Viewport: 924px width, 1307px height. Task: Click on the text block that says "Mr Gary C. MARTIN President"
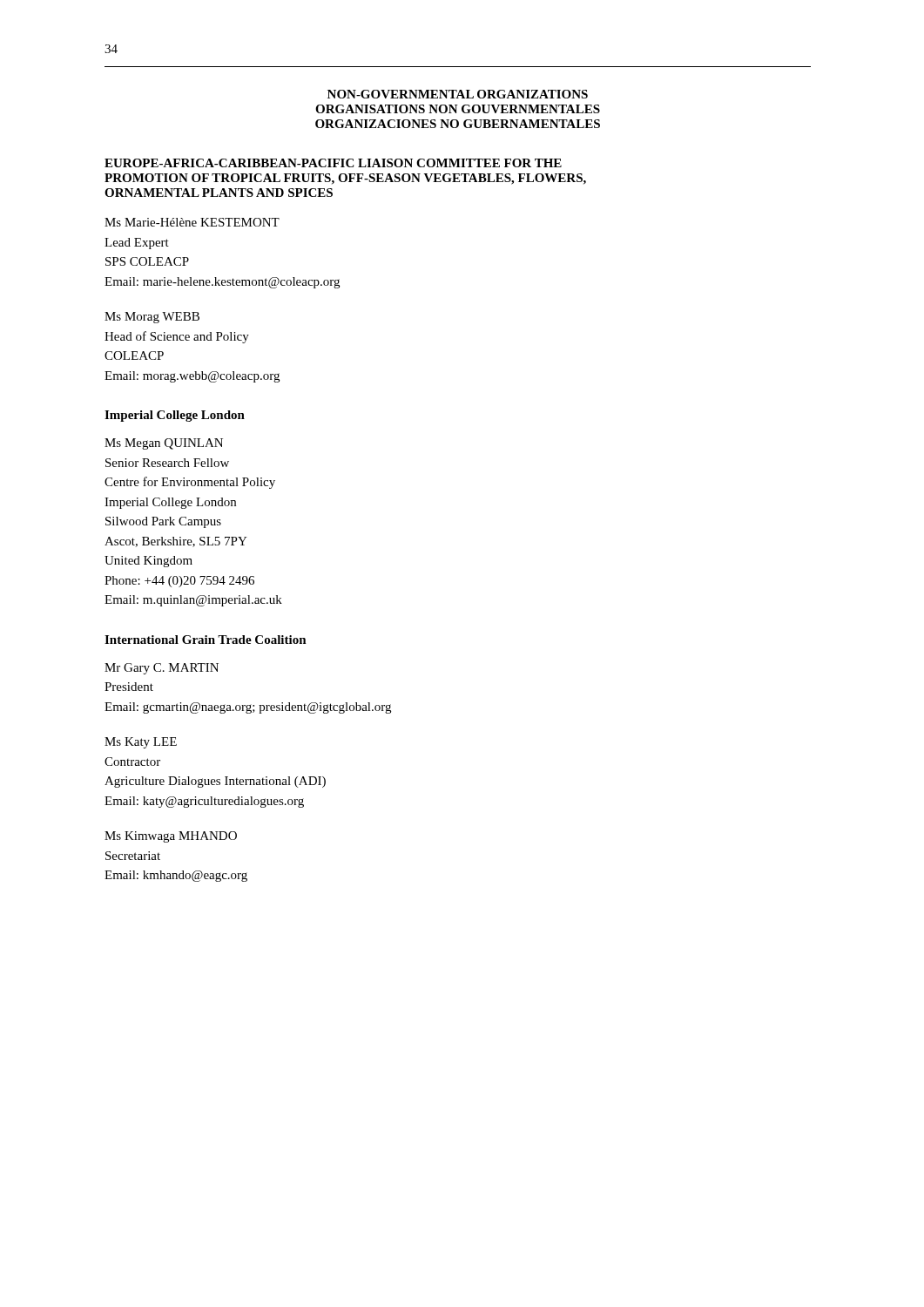162,669
